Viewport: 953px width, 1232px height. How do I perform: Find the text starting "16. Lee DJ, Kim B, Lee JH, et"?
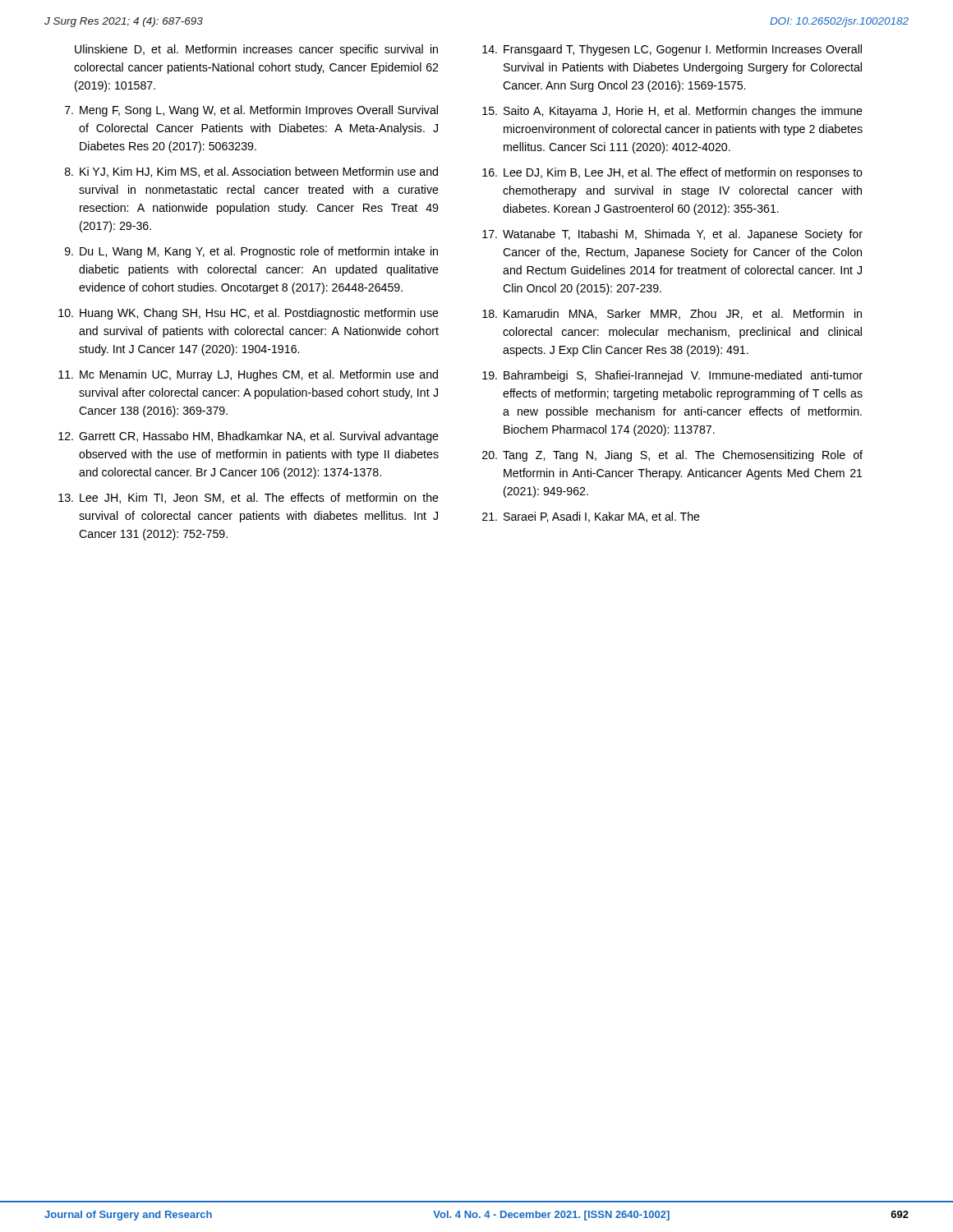coord(665,191)
